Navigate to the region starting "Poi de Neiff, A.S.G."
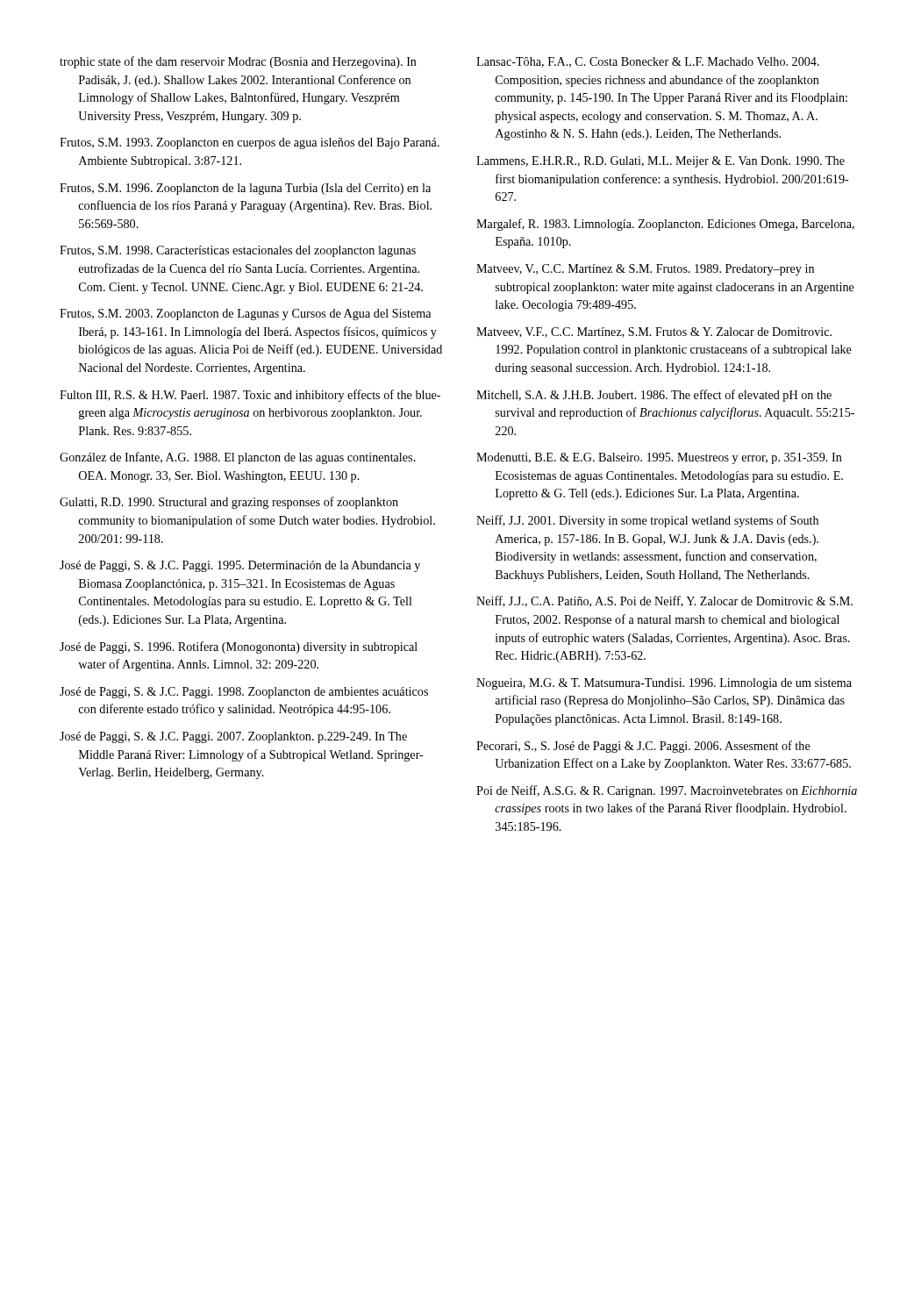Screen dimensions: 1316x921 tap(667, 808)
